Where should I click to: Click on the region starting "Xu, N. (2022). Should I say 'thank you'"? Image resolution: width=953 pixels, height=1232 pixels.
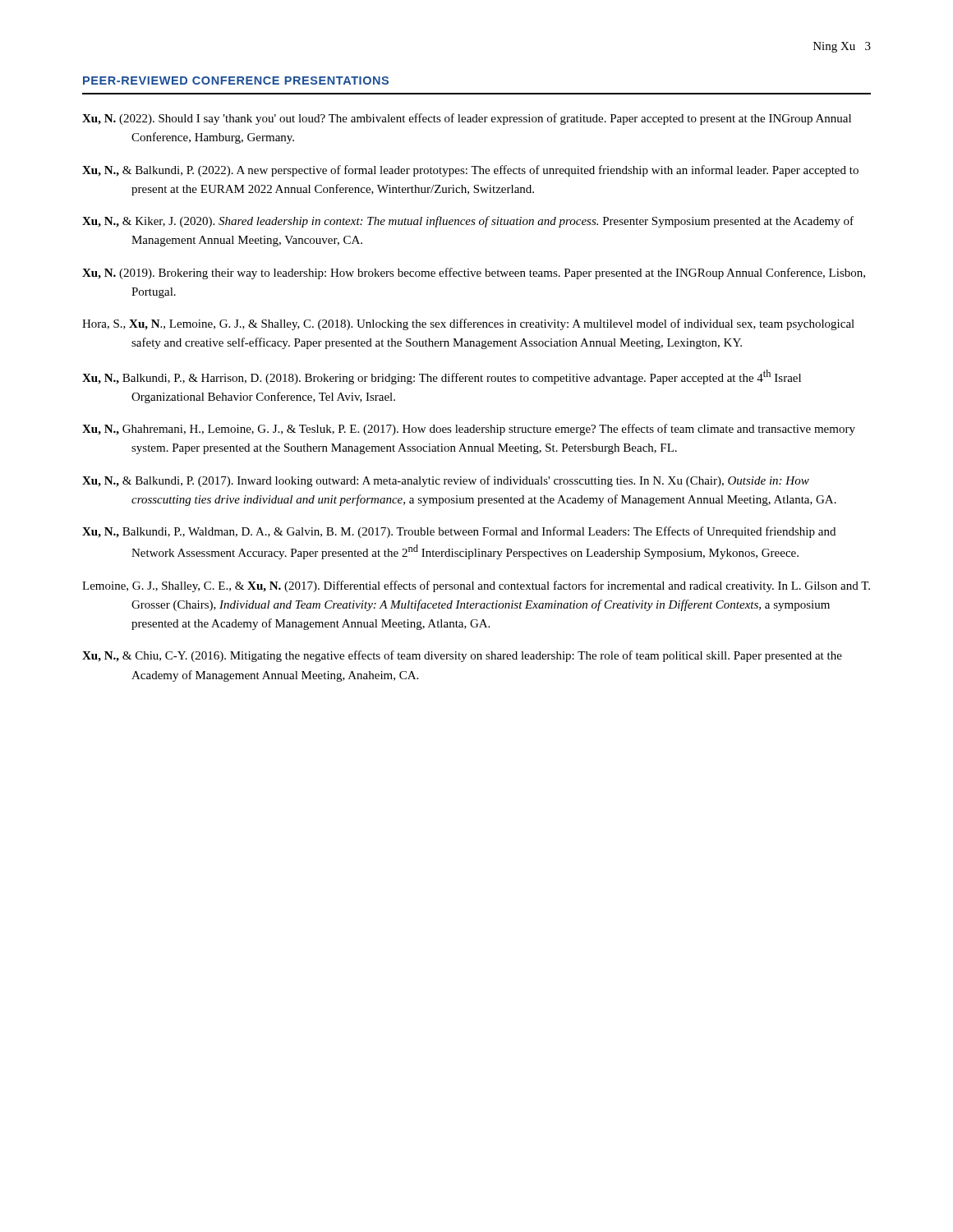467,128
